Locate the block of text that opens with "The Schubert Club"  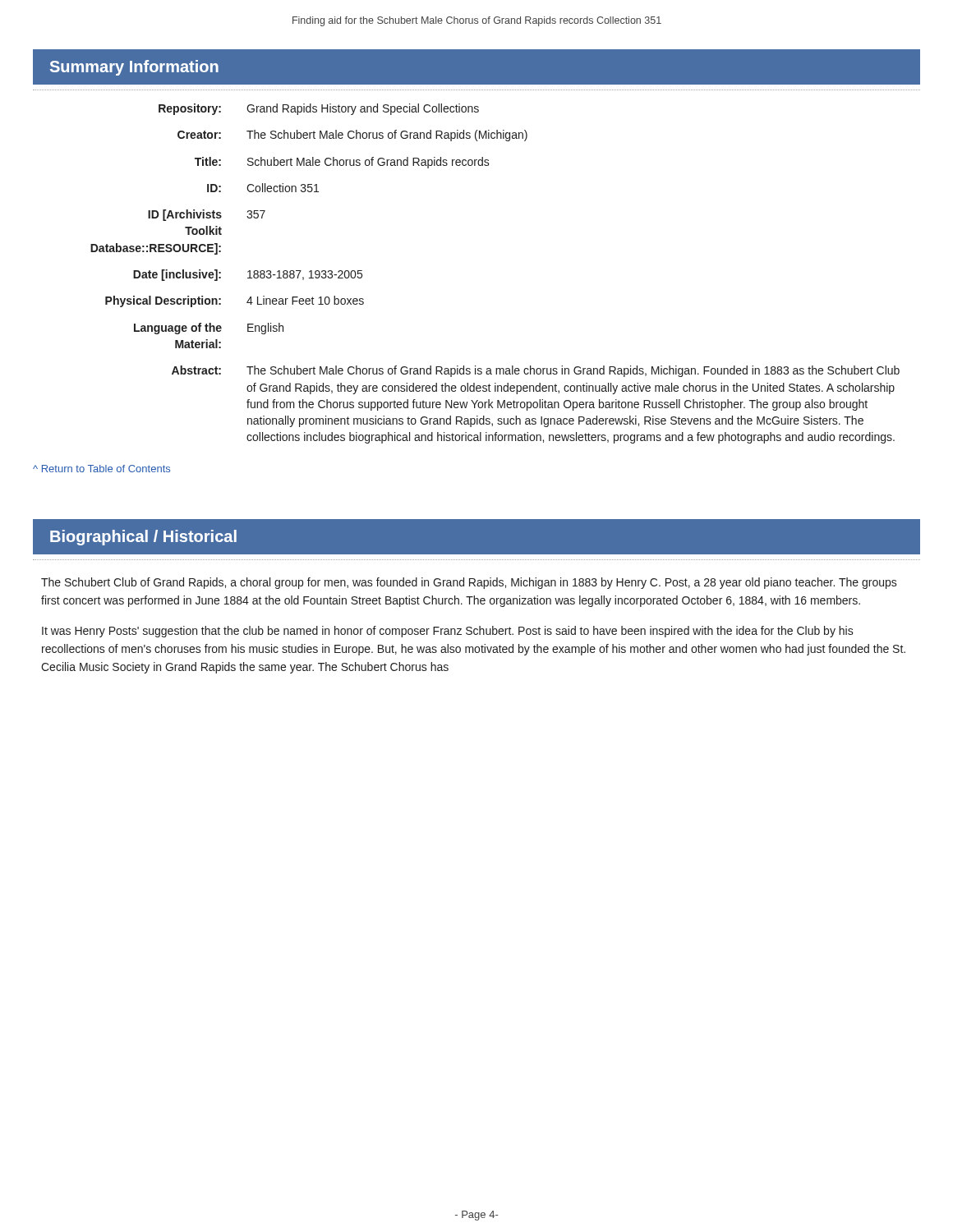pos(469,591)
